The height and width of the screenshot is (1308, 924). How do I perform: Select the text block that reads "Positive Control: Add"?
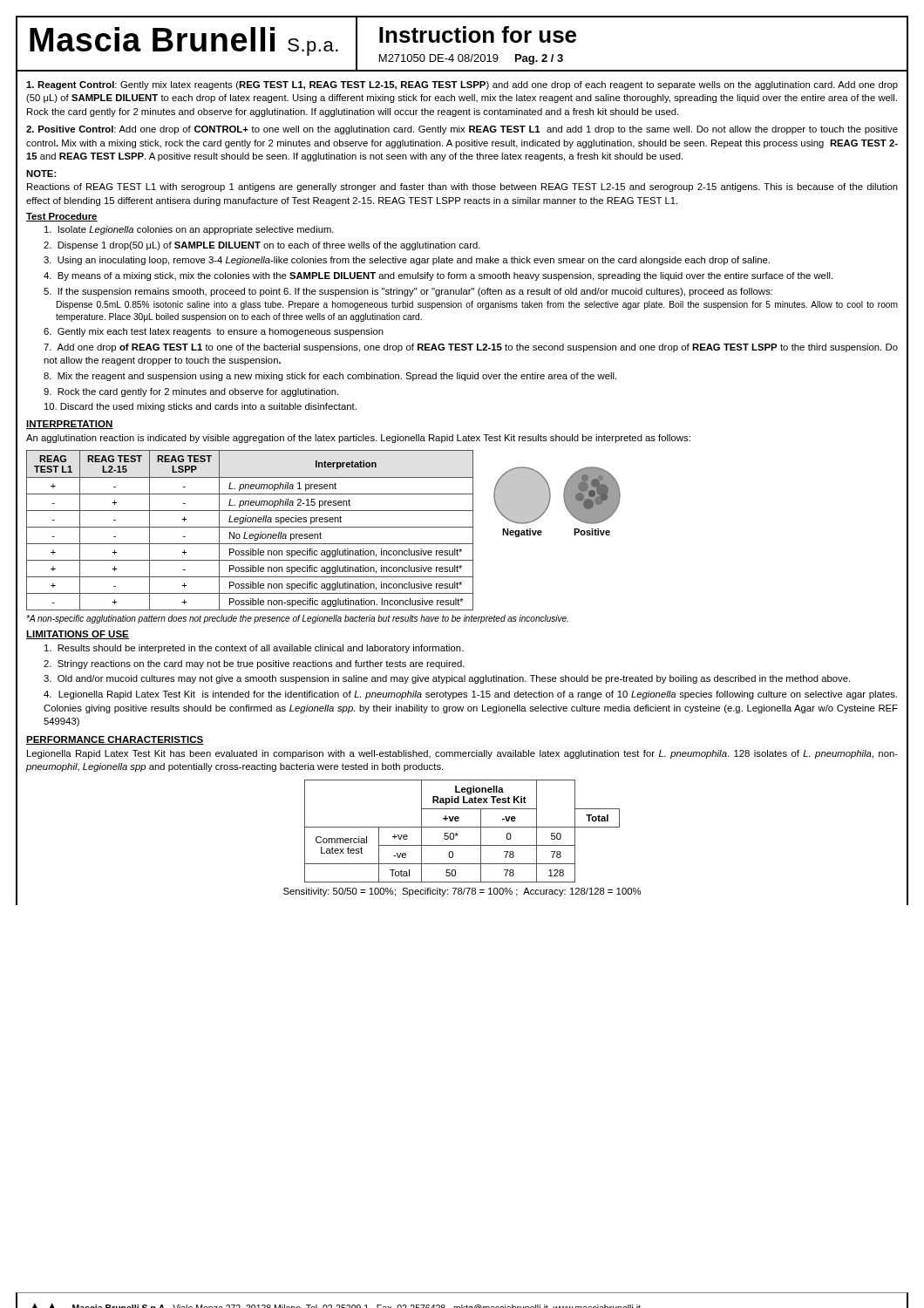[462, 143]
